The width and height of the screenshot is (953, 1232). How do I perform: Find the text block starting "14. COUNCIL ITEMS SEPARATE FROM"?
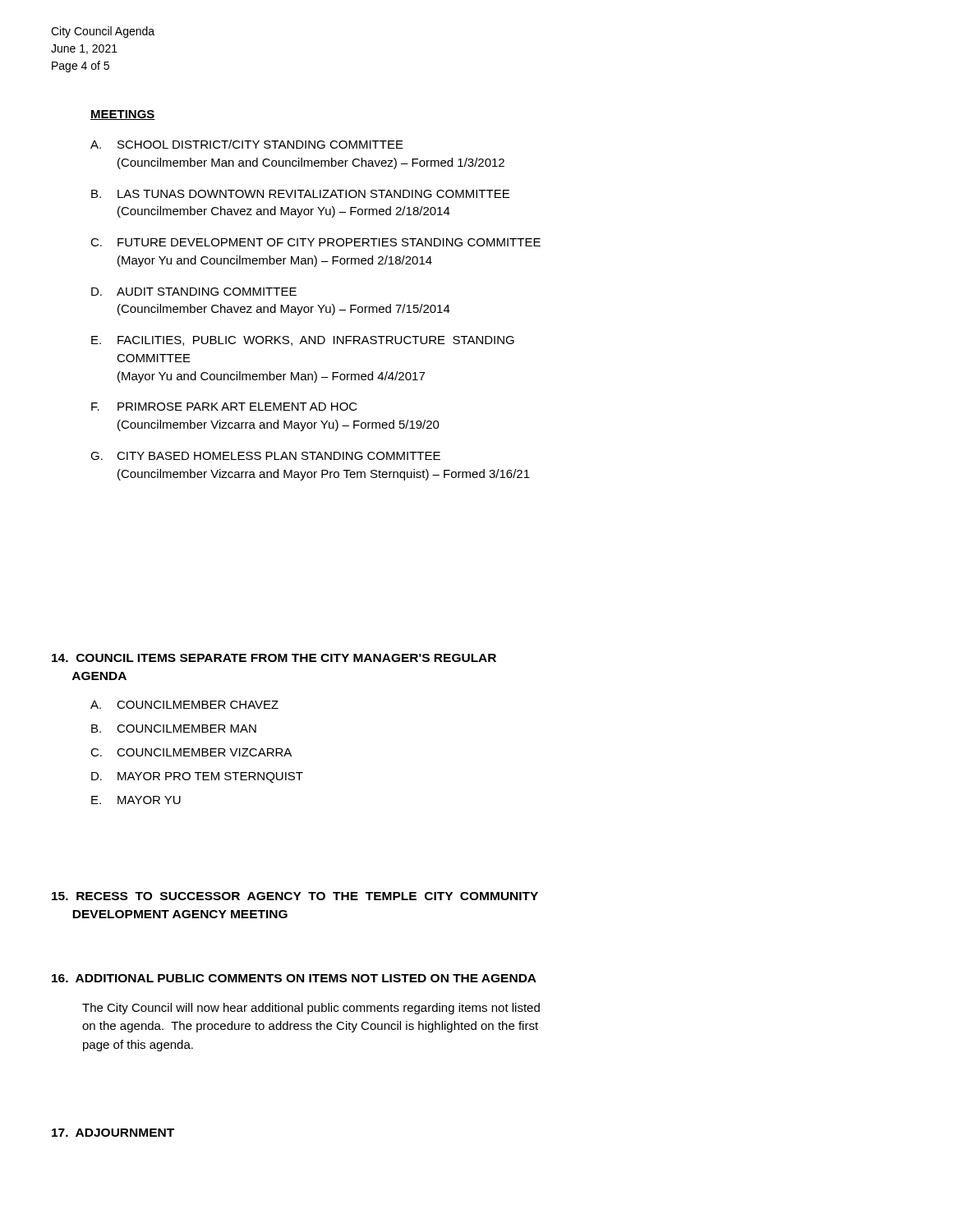pyautogui.click(x=274, y=666)
